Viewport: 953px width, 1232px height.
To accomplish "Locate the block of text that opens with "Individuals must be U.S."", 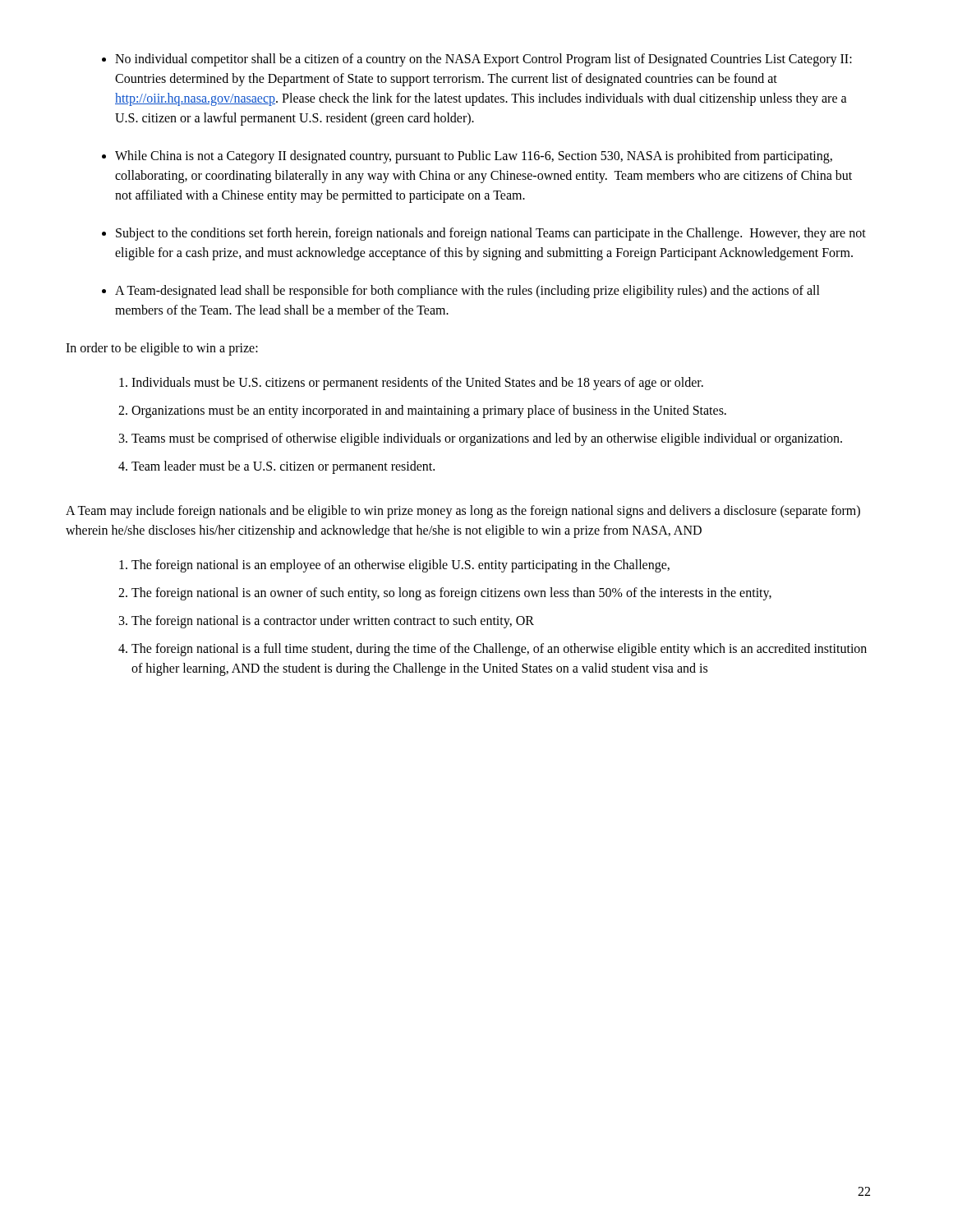I will pyautogui.click(x=418, y=382).
